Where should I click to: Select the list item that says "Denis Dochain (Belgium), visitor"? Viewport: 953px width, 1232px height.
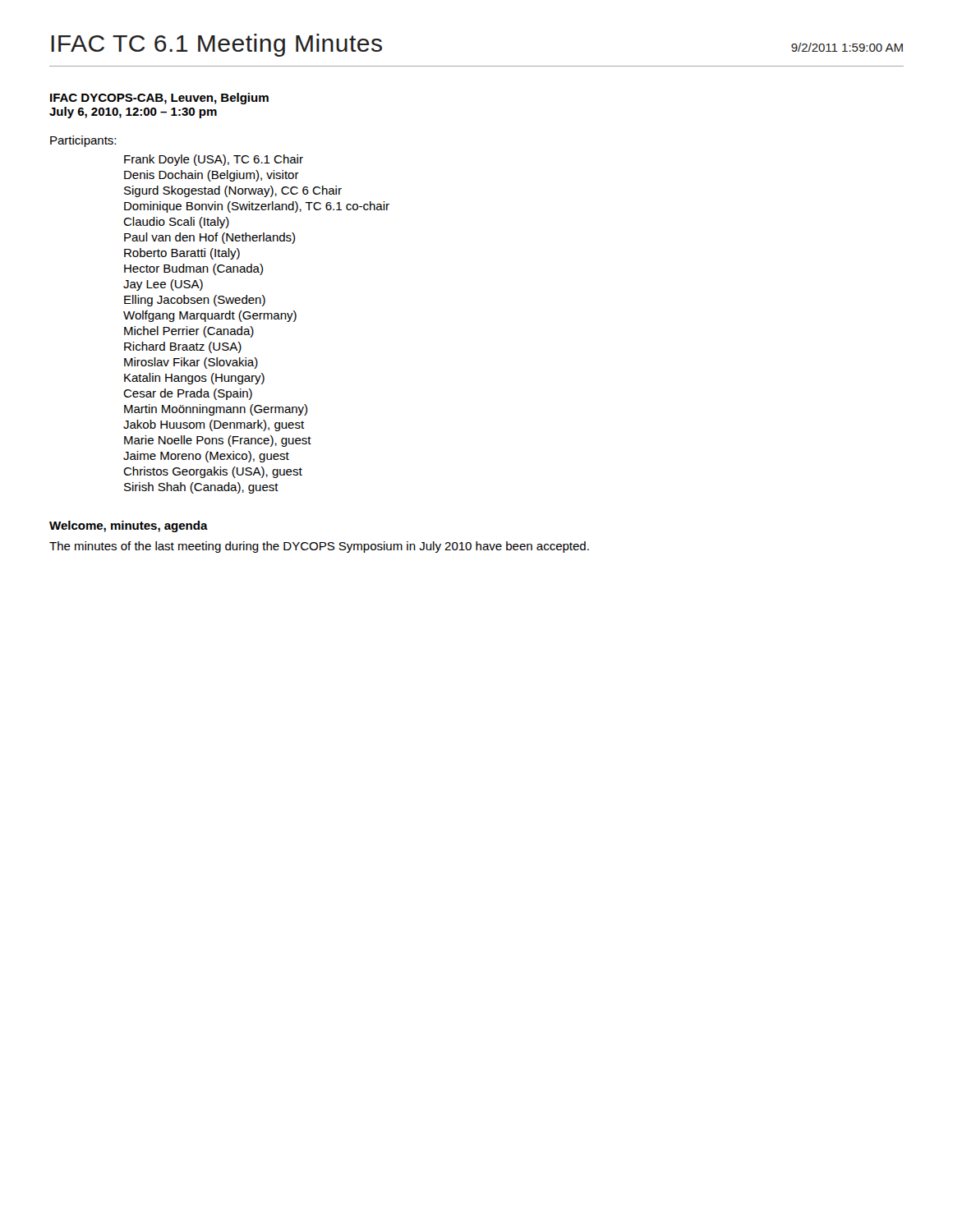coord(212,176)
